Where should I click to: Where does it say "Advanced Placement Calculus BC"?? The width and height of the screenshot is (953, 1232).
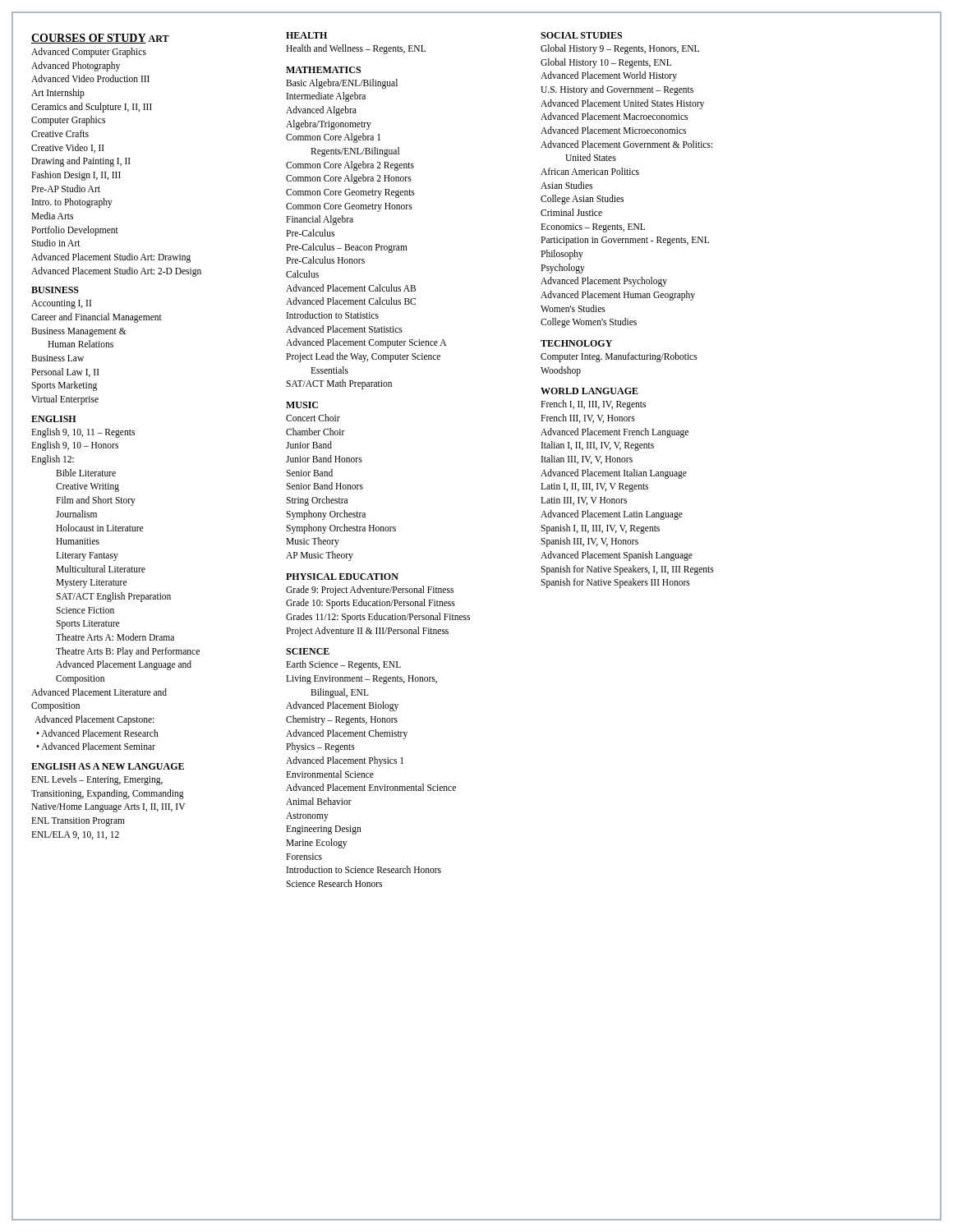351,302
